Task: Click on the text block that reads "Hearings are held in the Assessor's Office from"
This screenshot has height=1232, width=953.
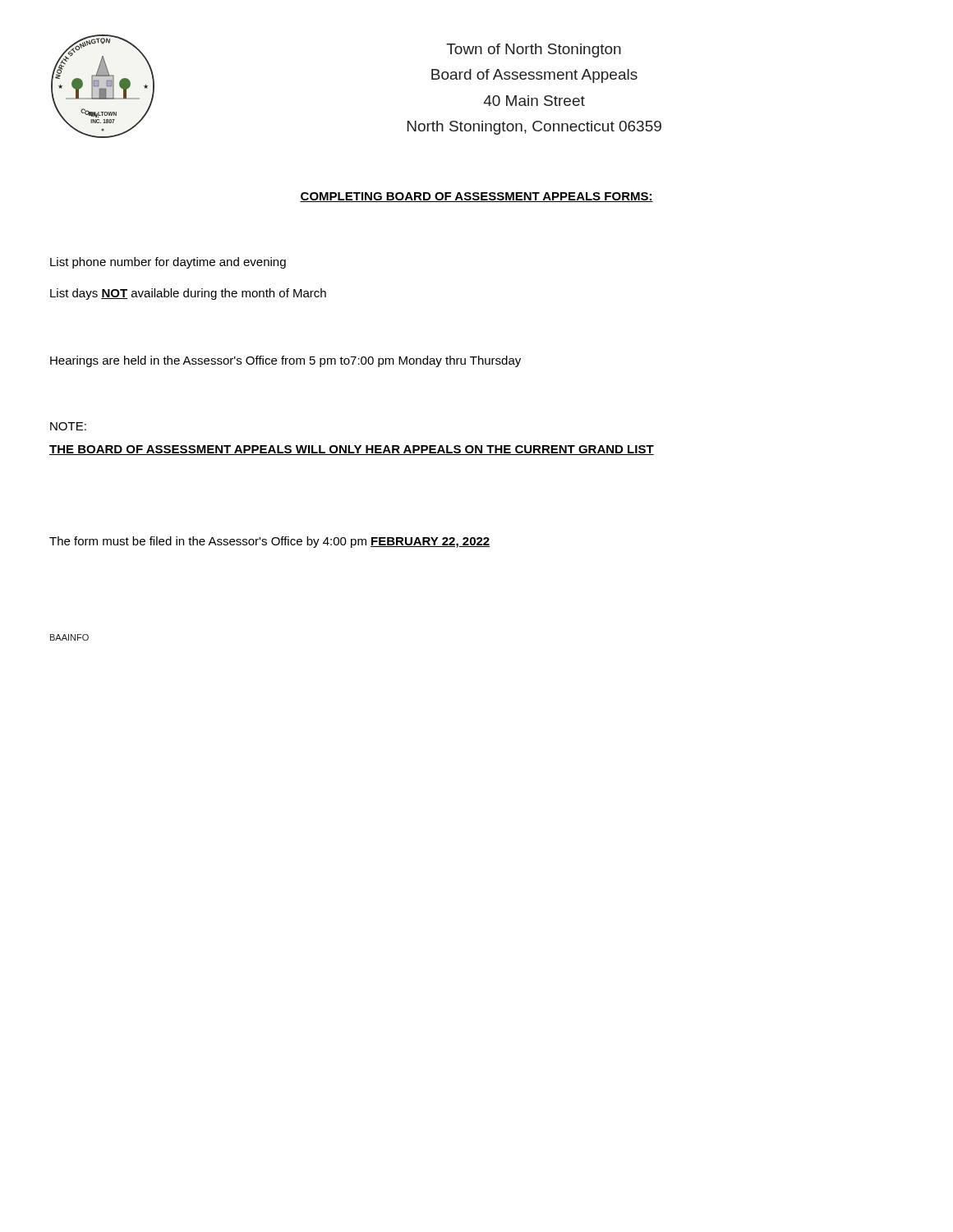Action: click(x=285, y=360)
